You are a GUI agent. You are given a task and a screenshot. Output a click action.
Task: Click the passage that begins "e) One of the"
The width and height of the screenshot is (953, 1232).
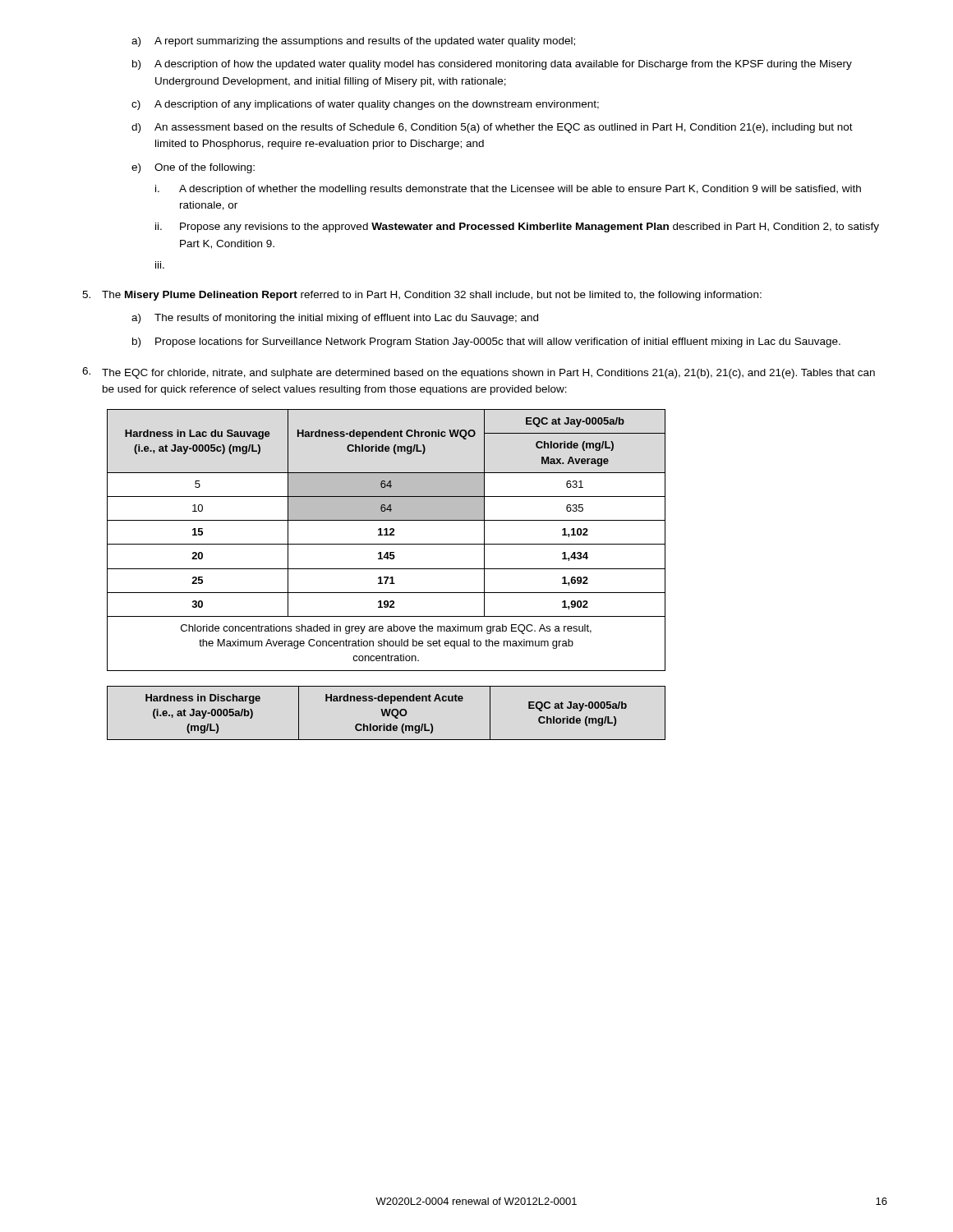509,219
